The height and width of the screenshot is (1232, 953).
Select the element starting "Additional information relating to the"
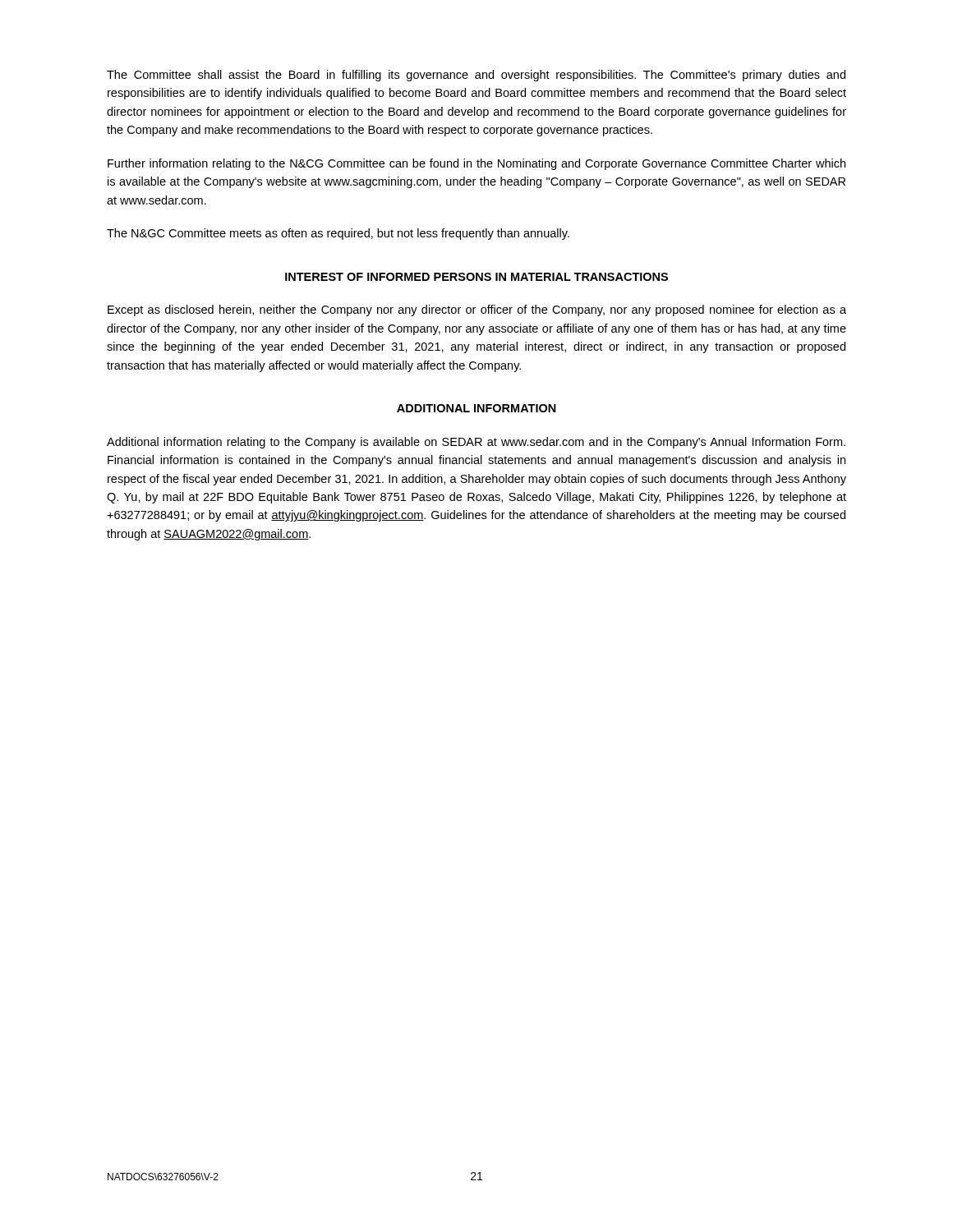(x=476, y=488)
